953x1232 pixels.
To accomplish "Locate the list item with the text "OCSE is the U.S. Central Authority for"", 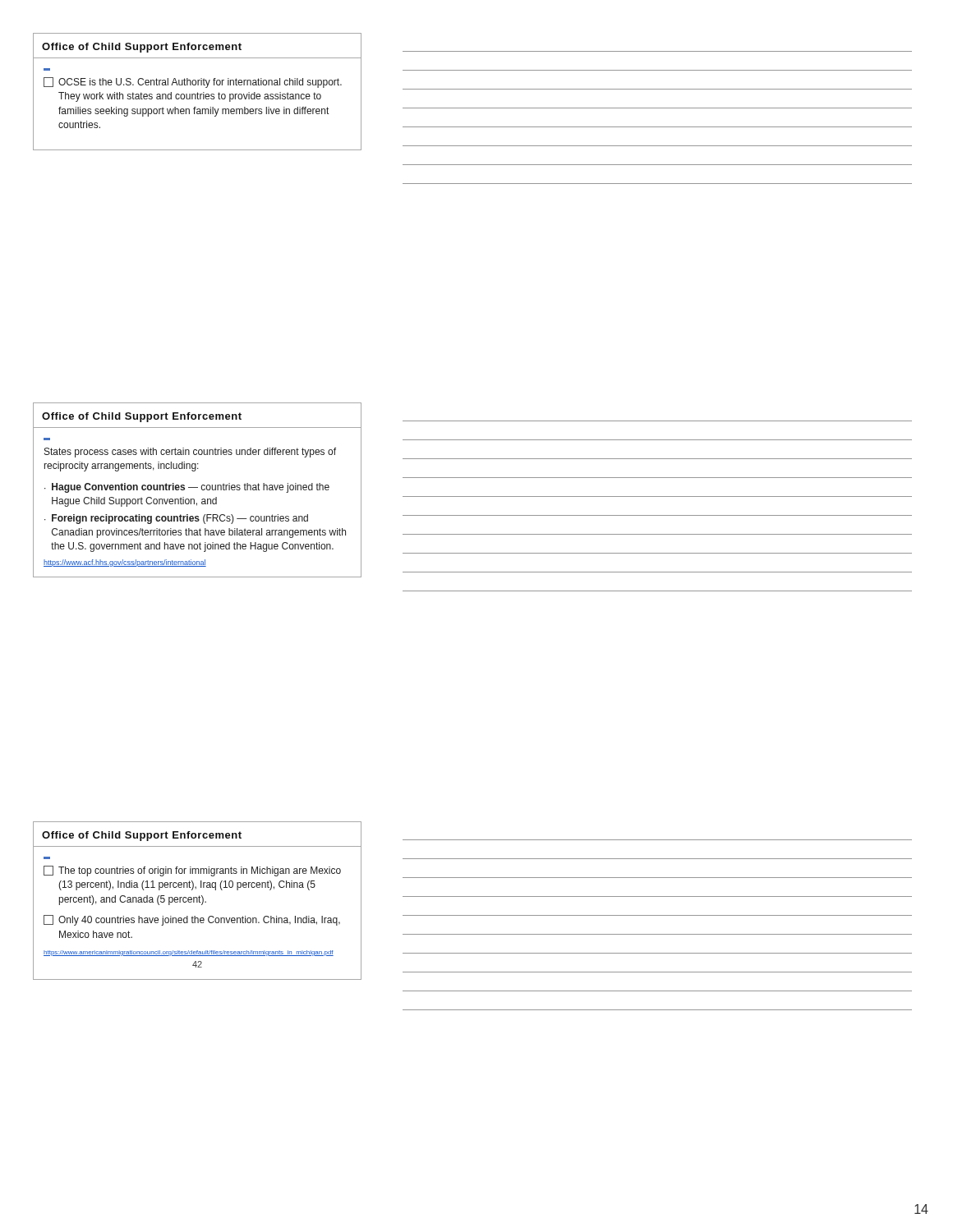I will pos(197,104).
